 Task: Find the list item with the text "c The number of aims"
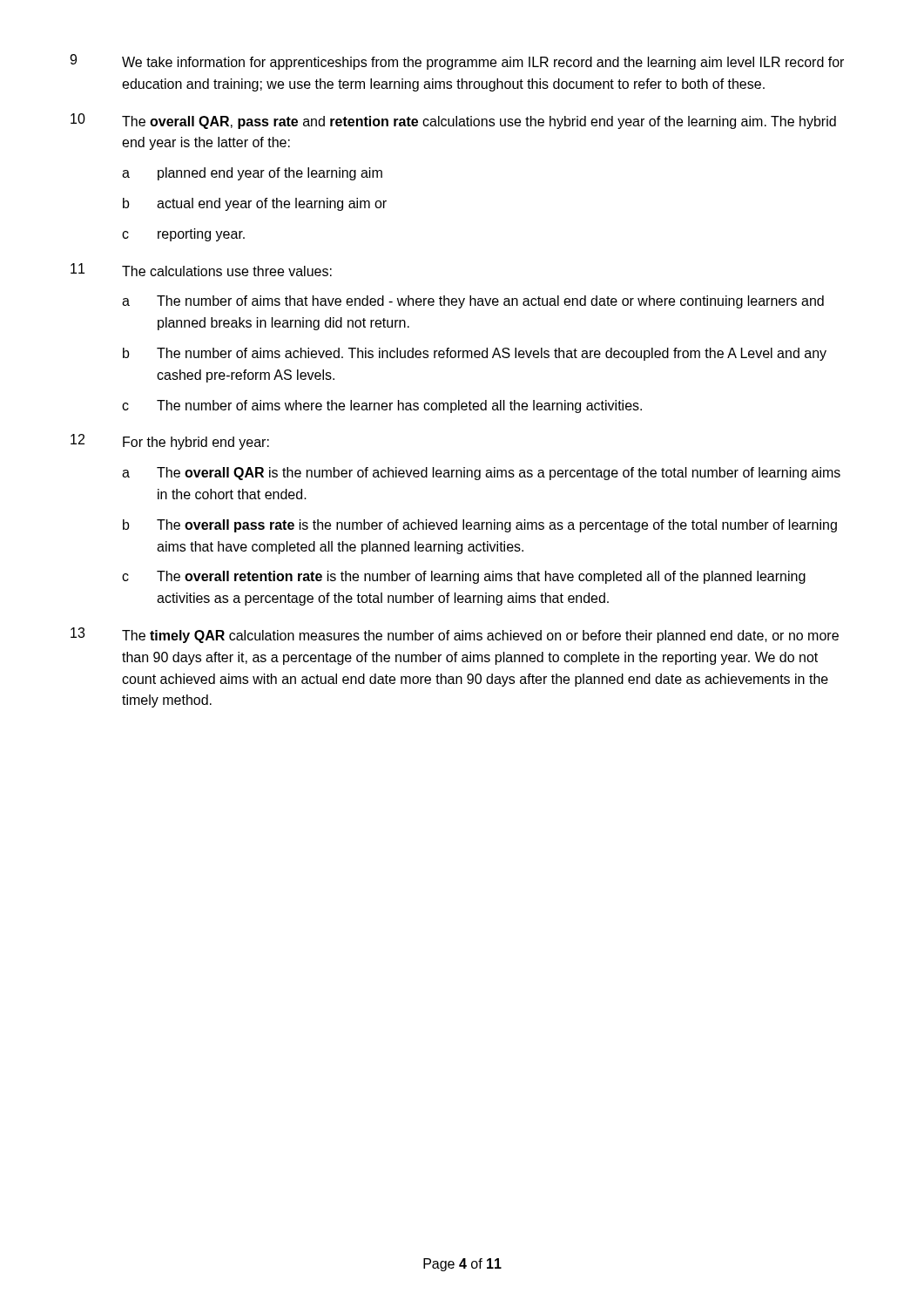[488, 406]
